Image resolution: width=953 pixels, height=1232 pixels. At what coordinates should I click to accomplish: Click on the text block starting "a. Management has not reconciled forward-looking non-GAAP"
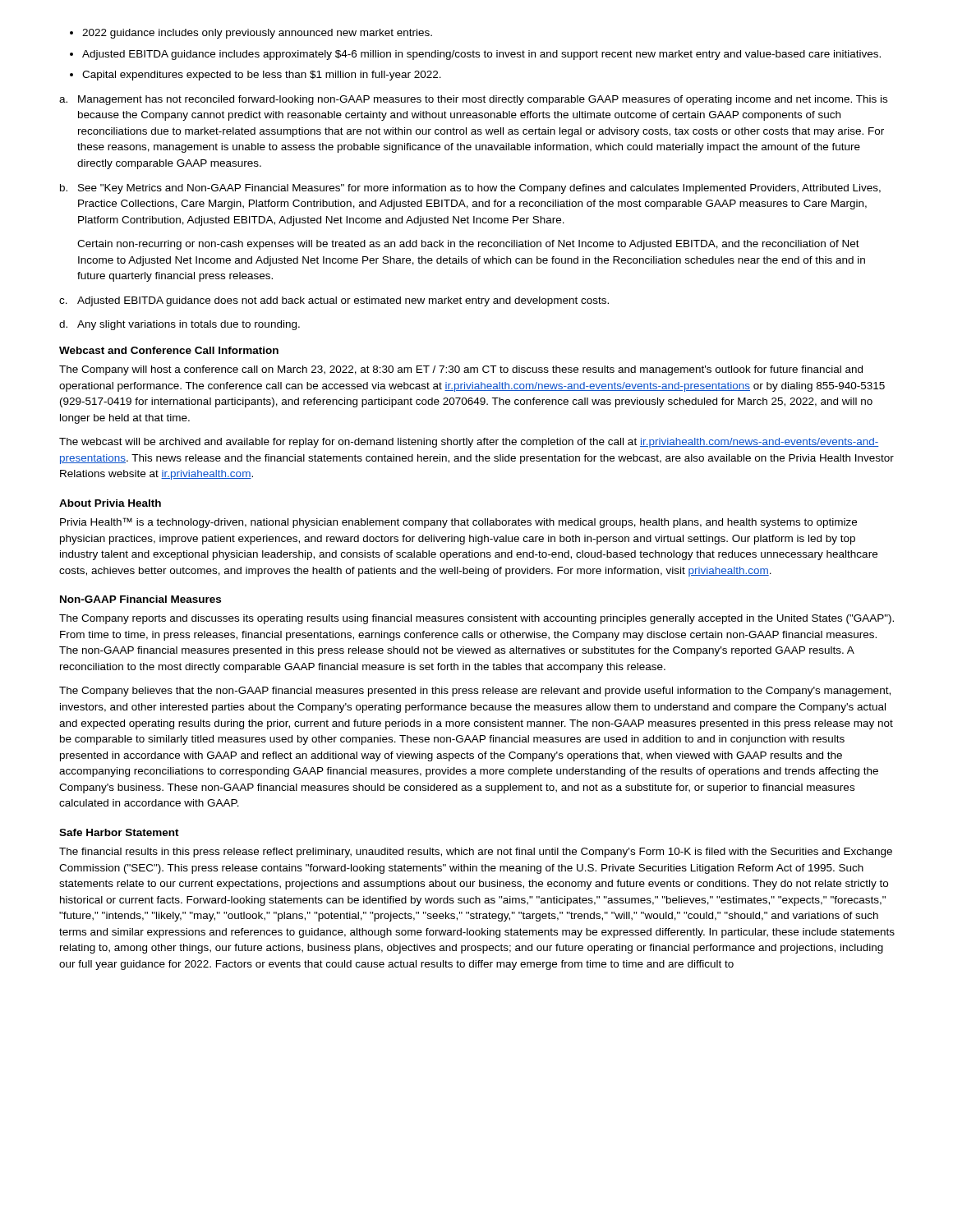[x=478, y=131]
